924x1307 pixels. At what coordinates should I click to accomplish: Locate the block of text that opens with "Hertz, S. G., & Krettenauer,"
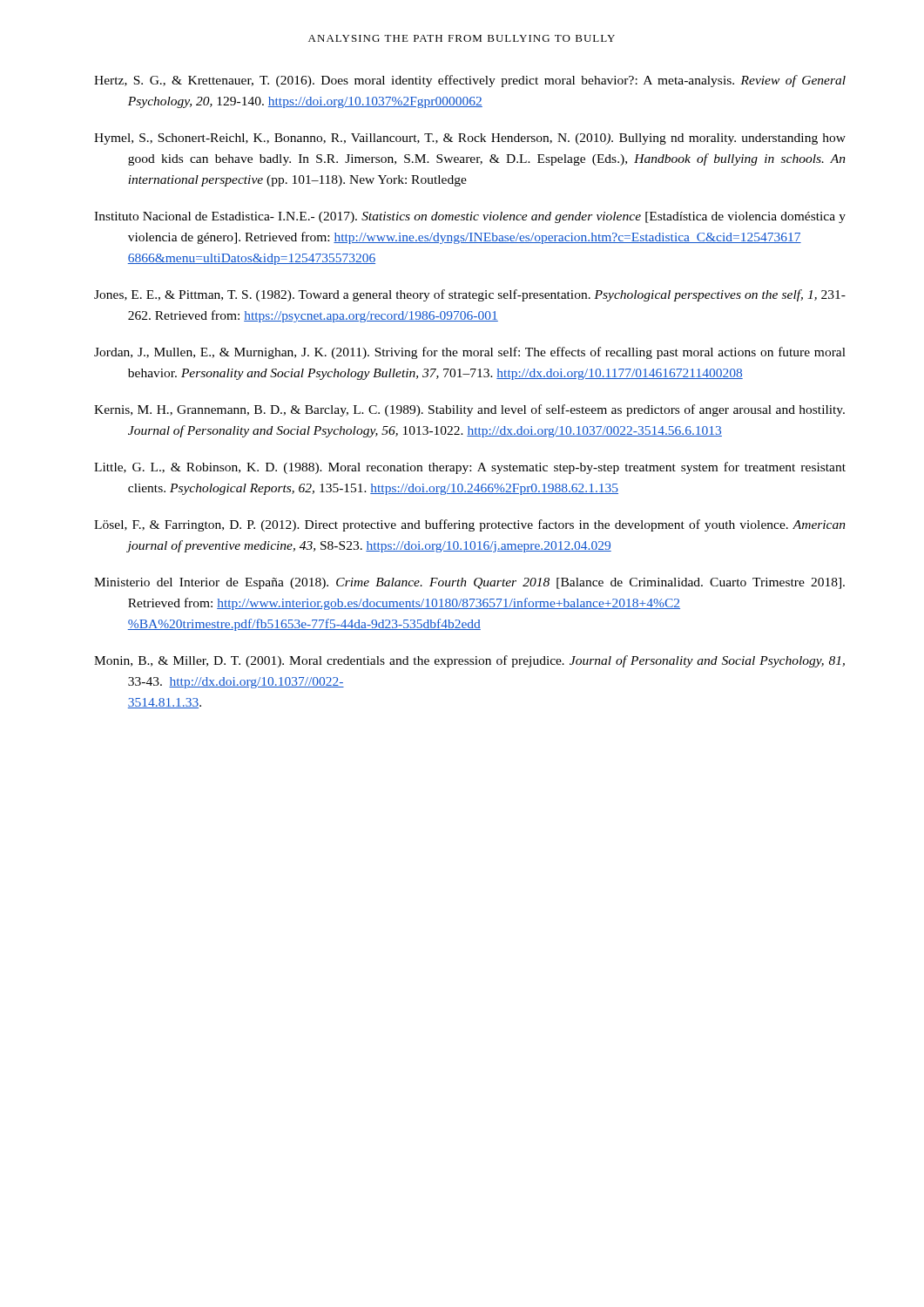pyautogui.click(x=470, y=91)
